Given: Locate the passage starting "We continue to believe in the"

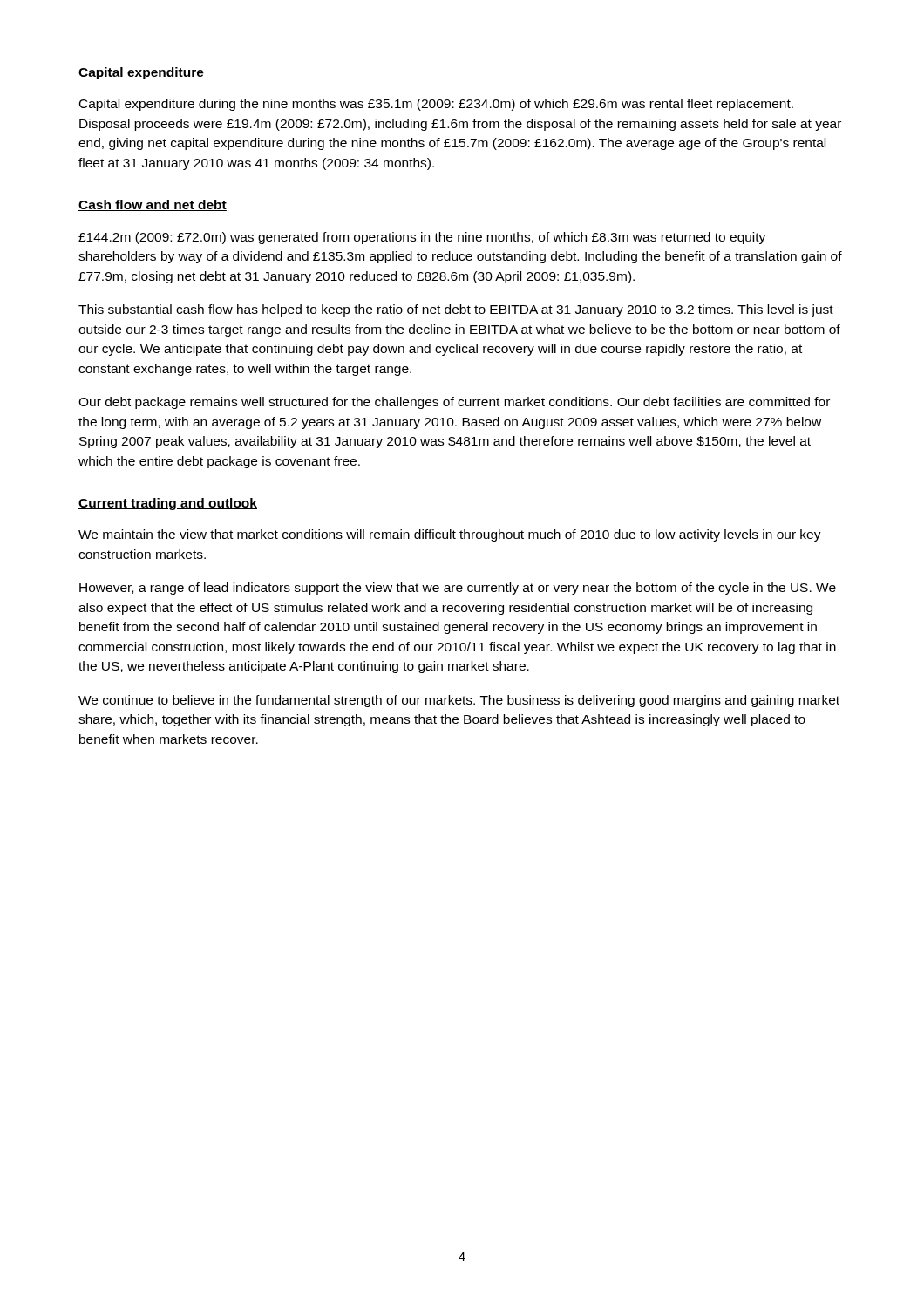Looking at the screenshot, I should click(459, 719).
